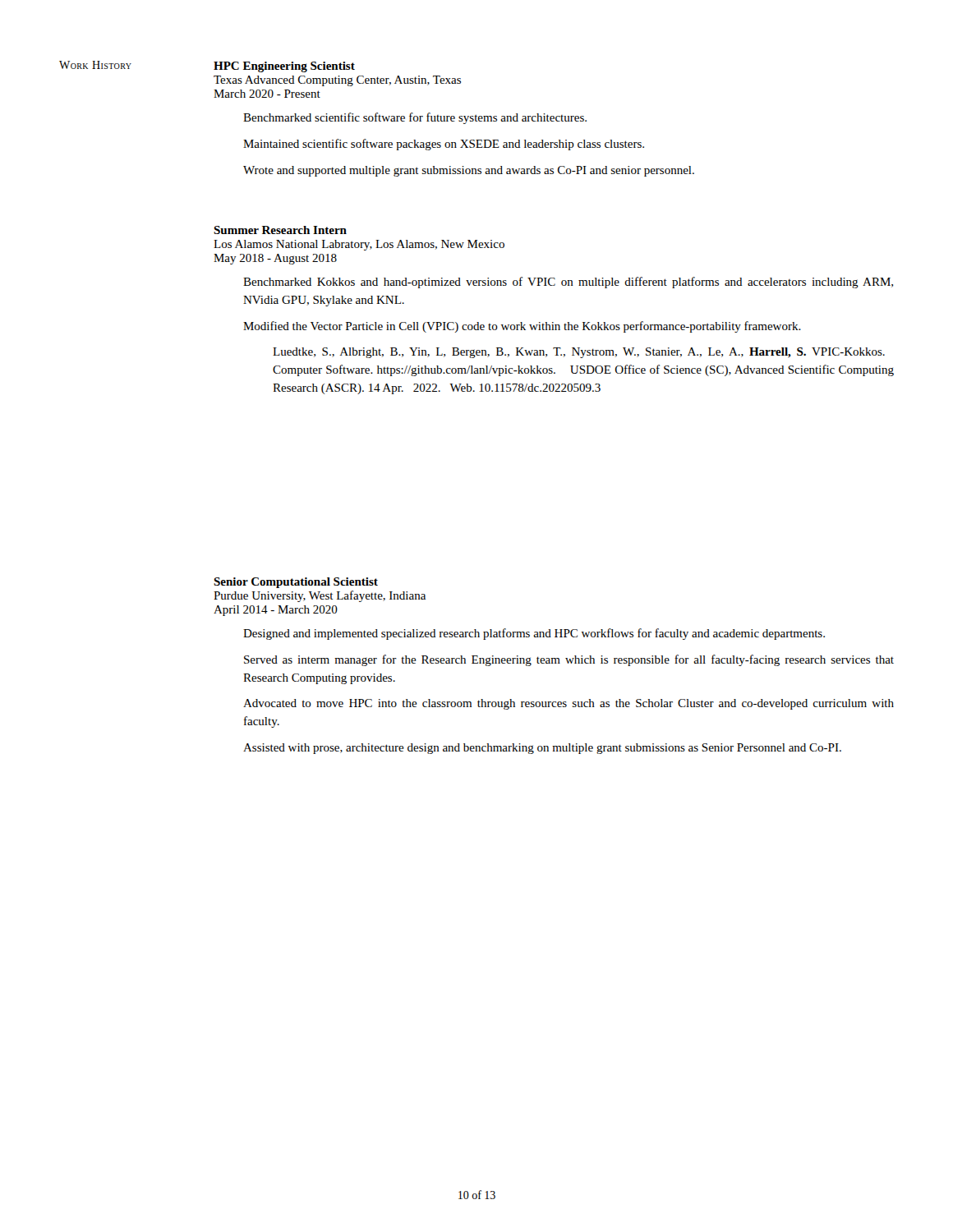Click the passage that begins "HPC Engineering Scientist"
953x1232 pixels.
554,119
